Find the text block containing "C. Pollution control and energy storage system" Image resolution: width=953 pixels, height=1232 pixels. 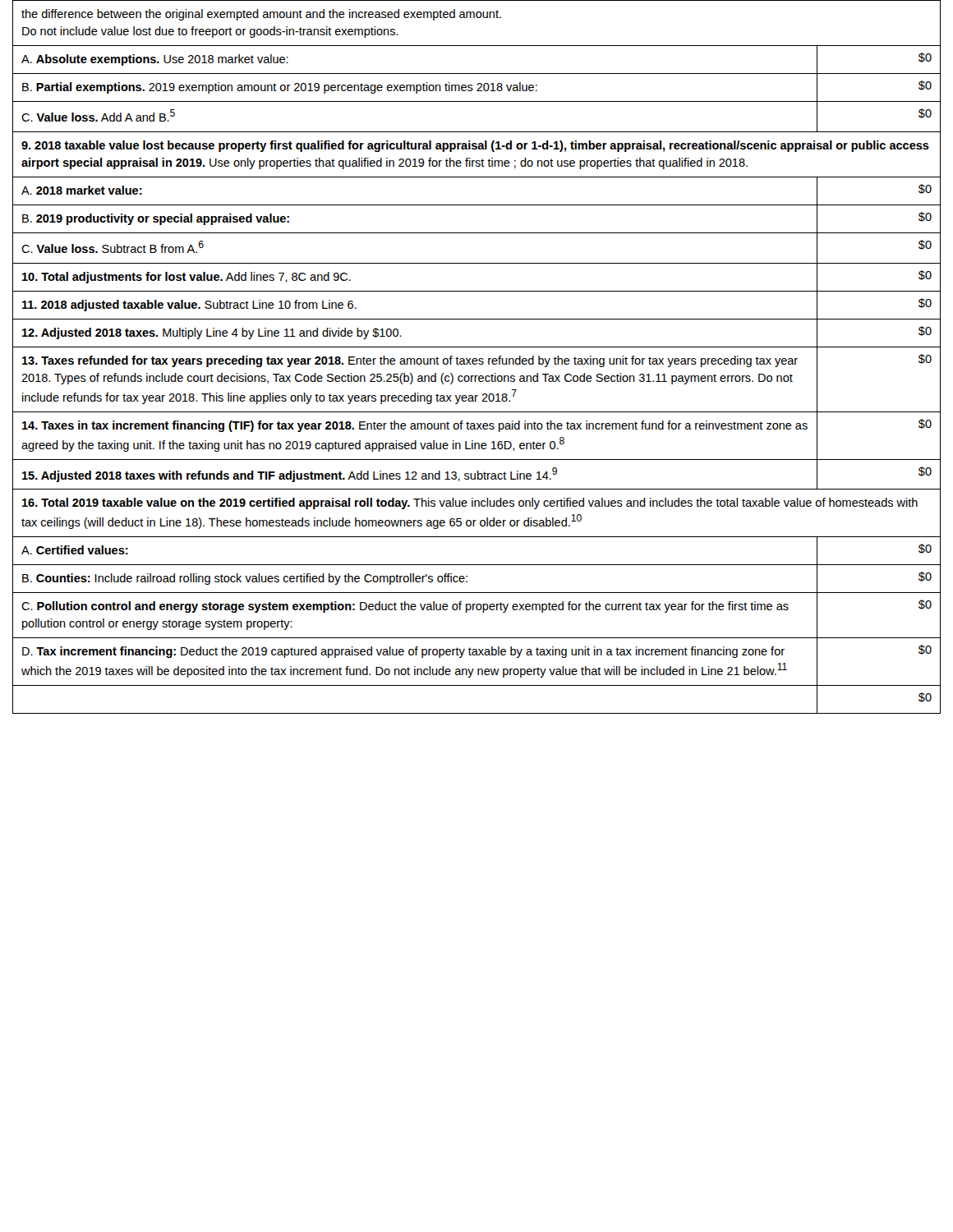click(x=405, y=615)
